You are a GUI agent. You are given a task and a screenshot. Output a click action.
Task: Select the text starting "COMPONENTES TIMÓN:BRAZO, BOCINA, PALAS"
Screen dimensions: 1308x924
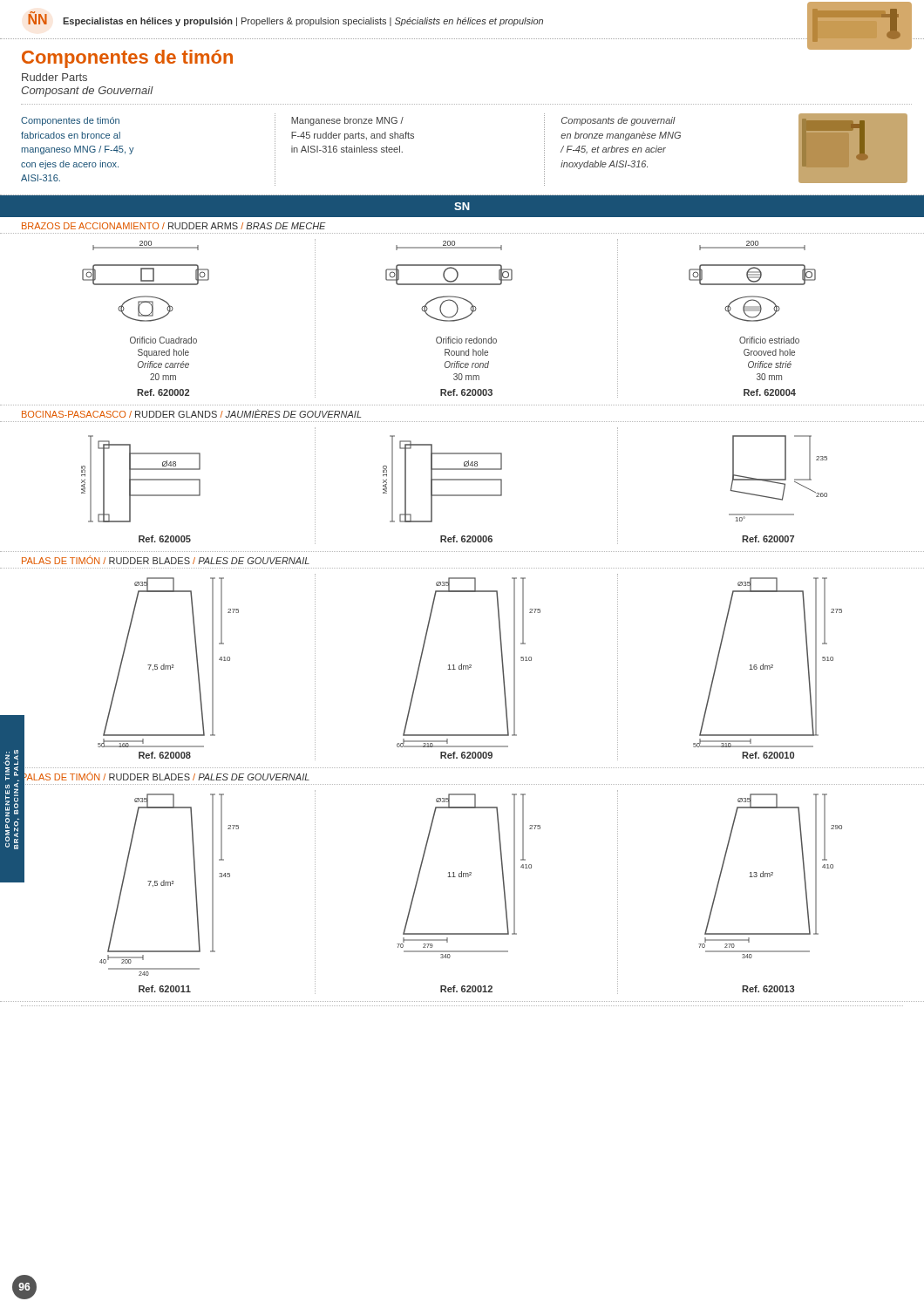[12, 799]
